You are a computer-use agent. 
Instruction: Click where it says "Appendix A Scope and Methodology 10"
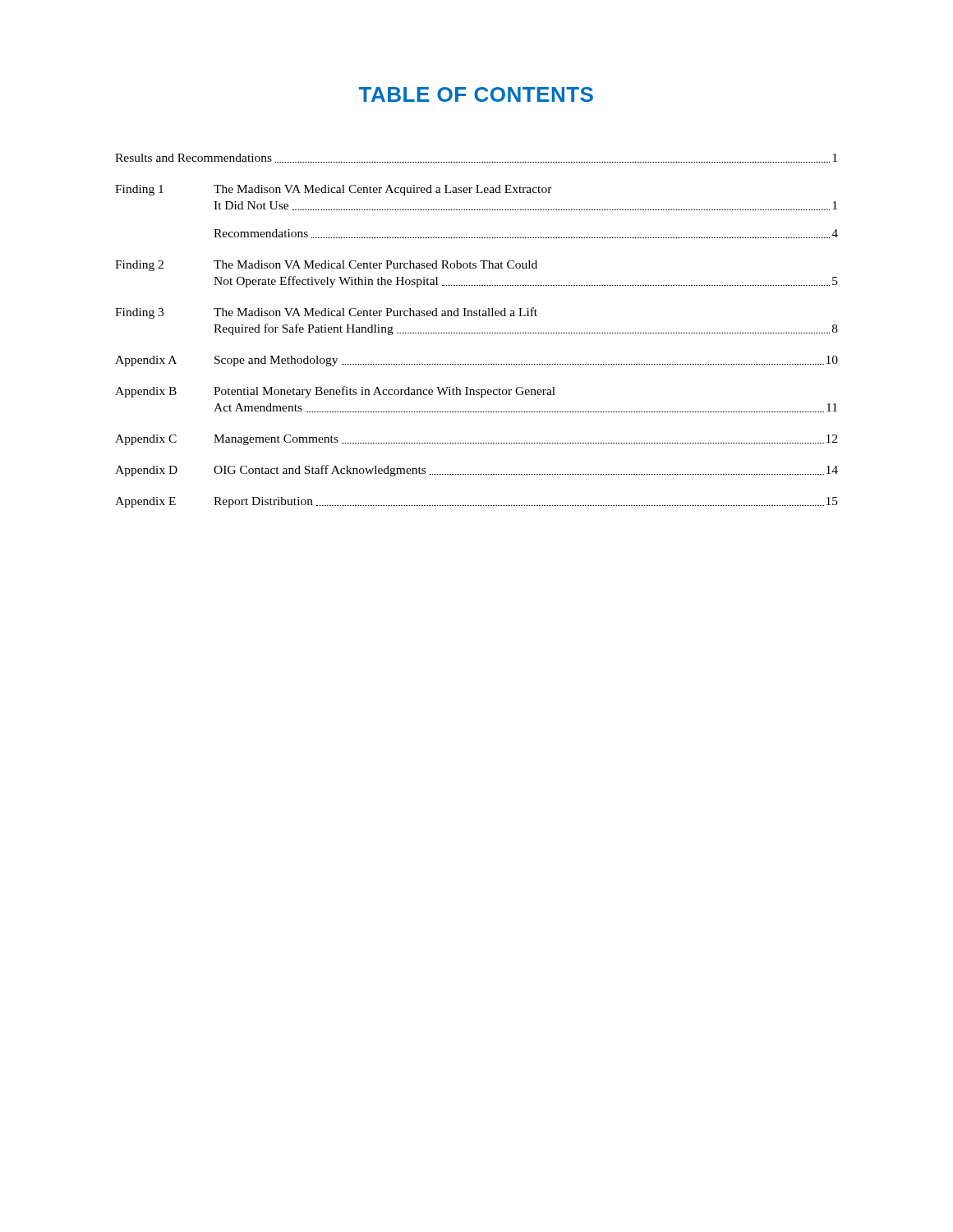click(x=476, y=358)
